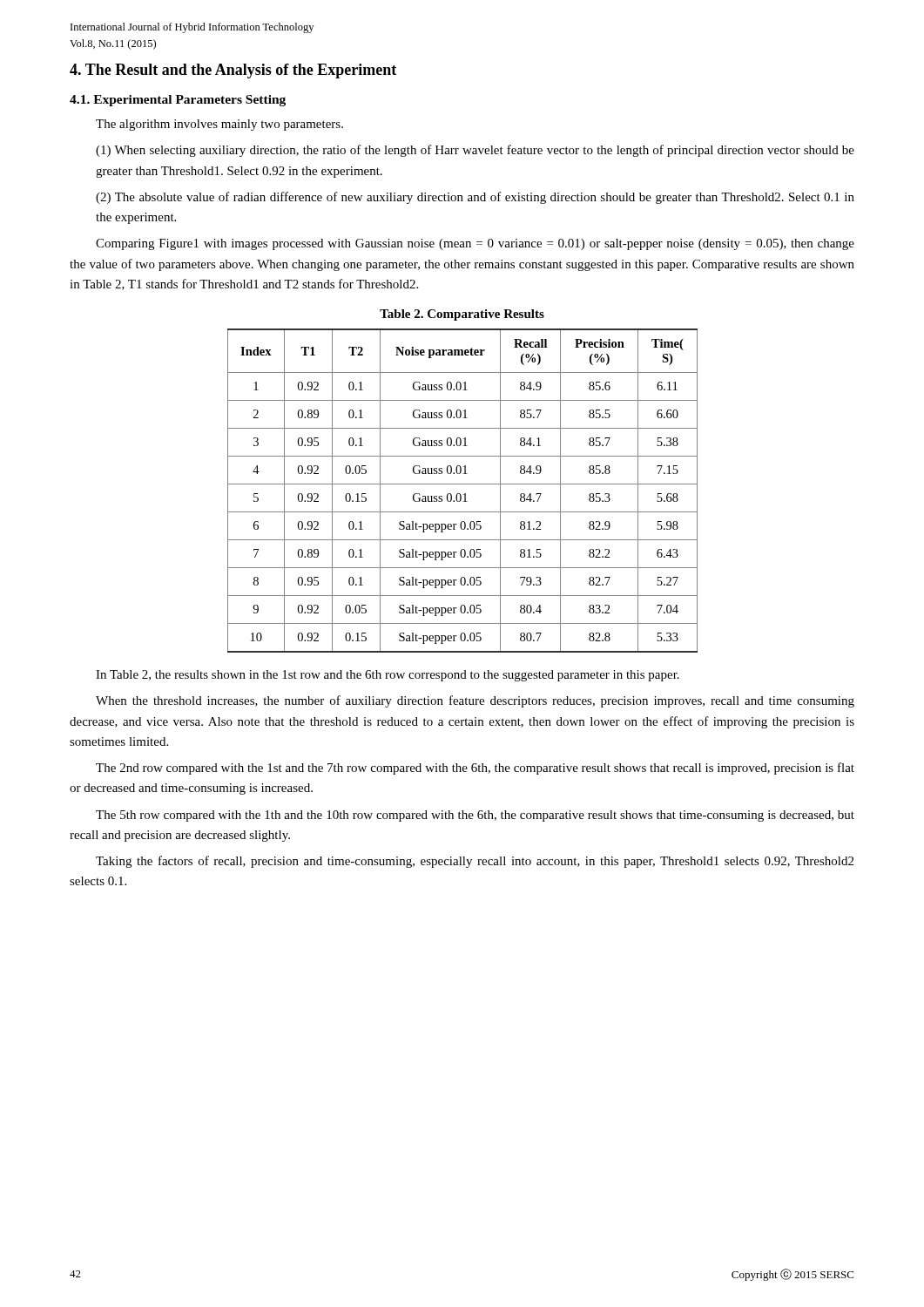Navigate to the block starting "In Table 2, the results shown in the"
The height and width of the screenshot is (1307, 924).
click(462, 675)
